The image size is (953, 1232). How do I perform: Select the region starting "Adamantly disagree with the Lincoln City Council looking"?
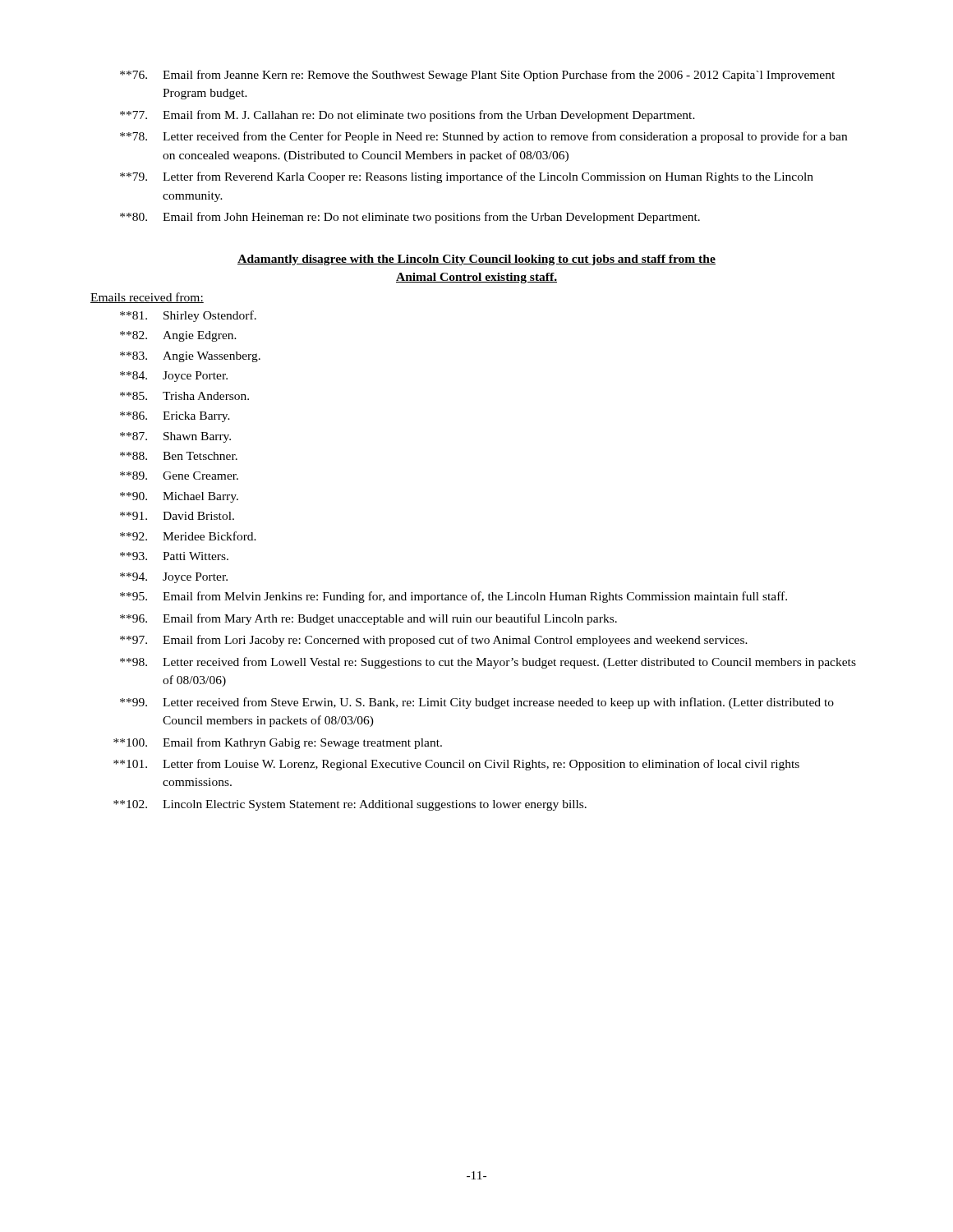pyautogui.click(x=476, y=267)
